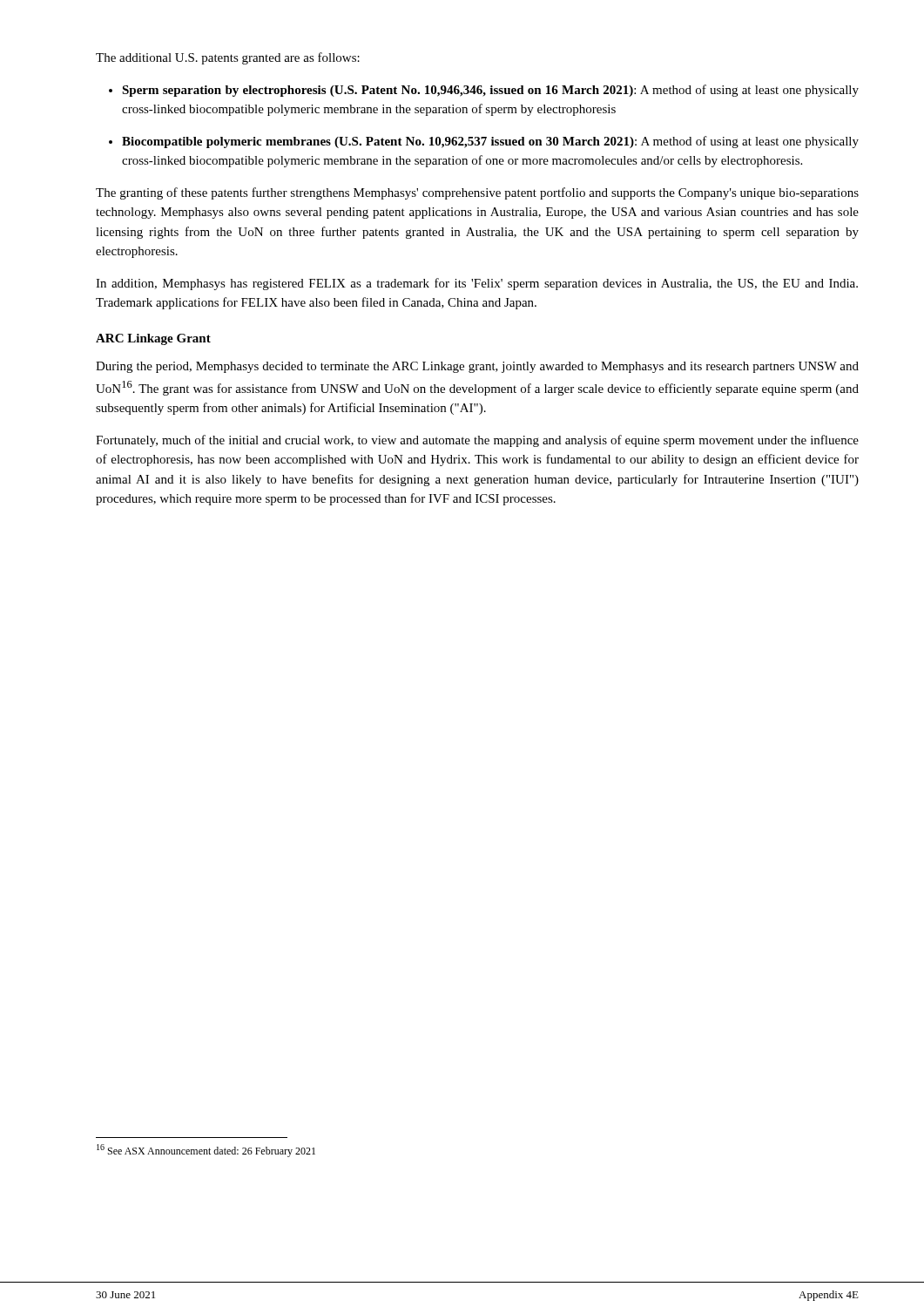
Task: Click on the list item that reads "Sperm separation by electrophoresis (U.S. Patent No."
Action: pos(490,99)
